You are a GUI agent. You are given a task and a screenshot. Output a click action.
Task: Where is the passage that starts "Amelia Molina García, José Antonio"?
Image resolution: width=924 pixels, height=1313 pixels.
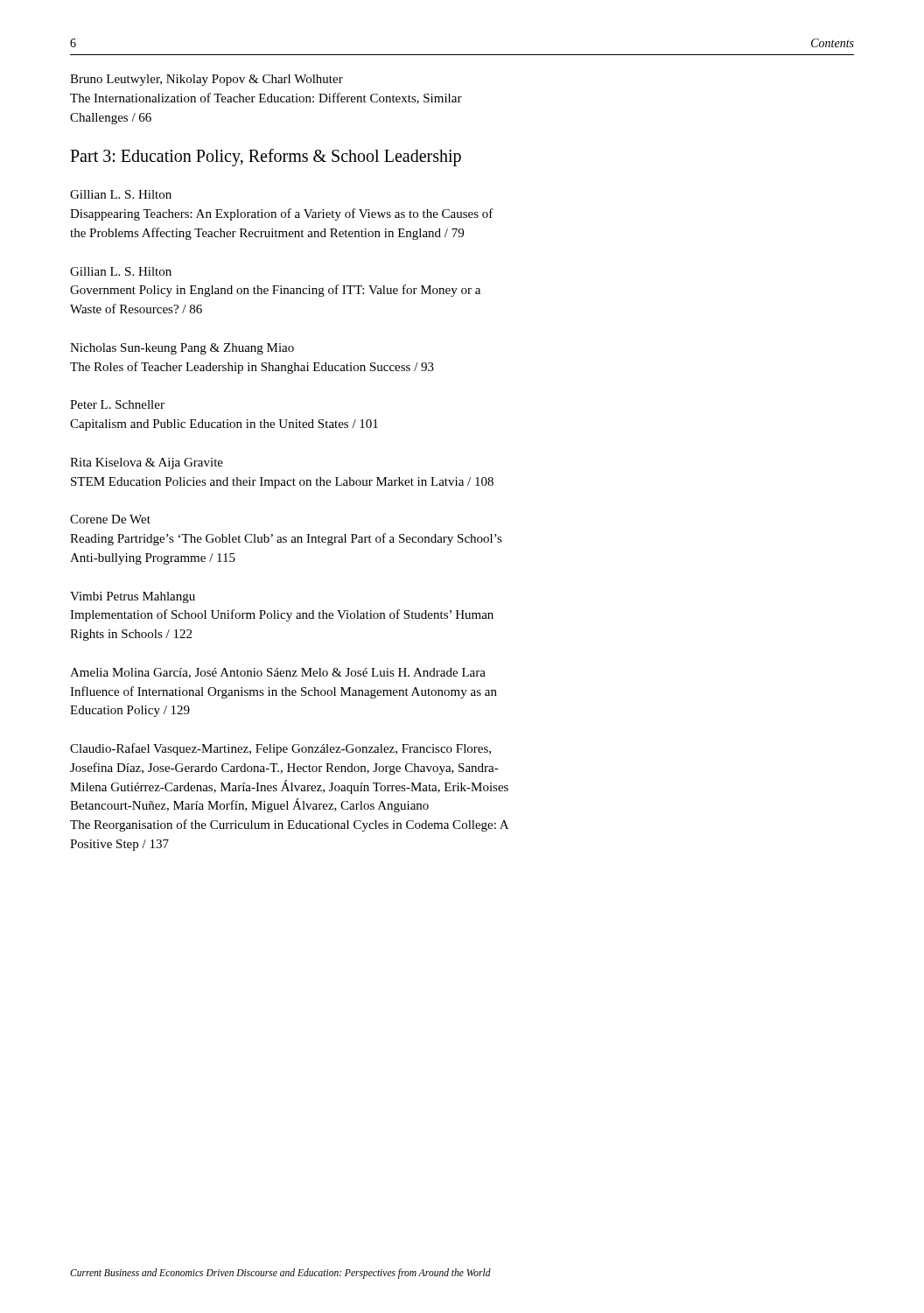pyautogui.click(x=283, y=691)
